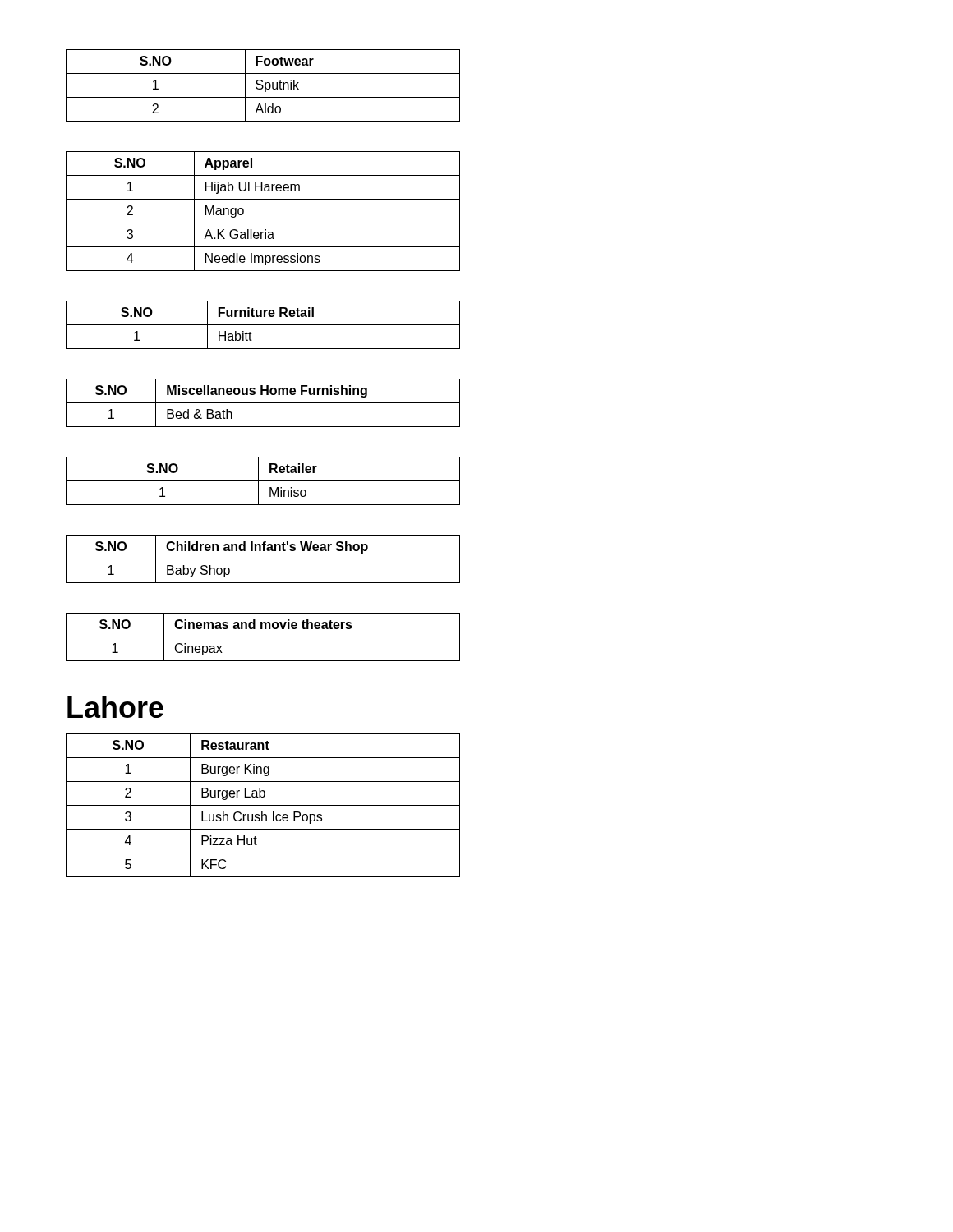The width and height of the screenshot is (953, 1232).
Task: Find the table that mentions "Sputnik"
Action: (476, 85)
